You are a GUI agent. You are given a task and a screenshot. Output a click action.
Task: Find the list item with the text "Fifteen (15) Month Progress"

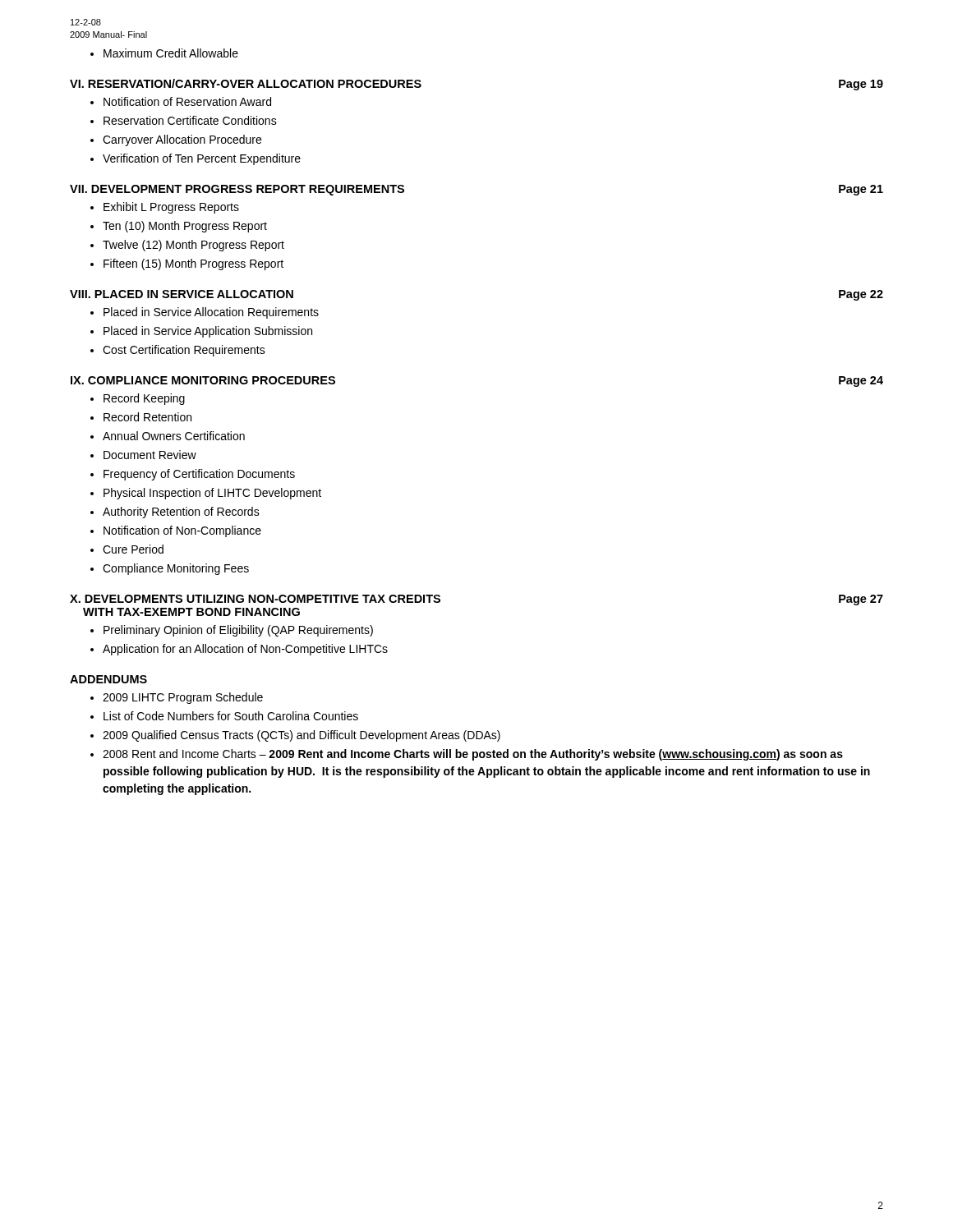[187, 264]
